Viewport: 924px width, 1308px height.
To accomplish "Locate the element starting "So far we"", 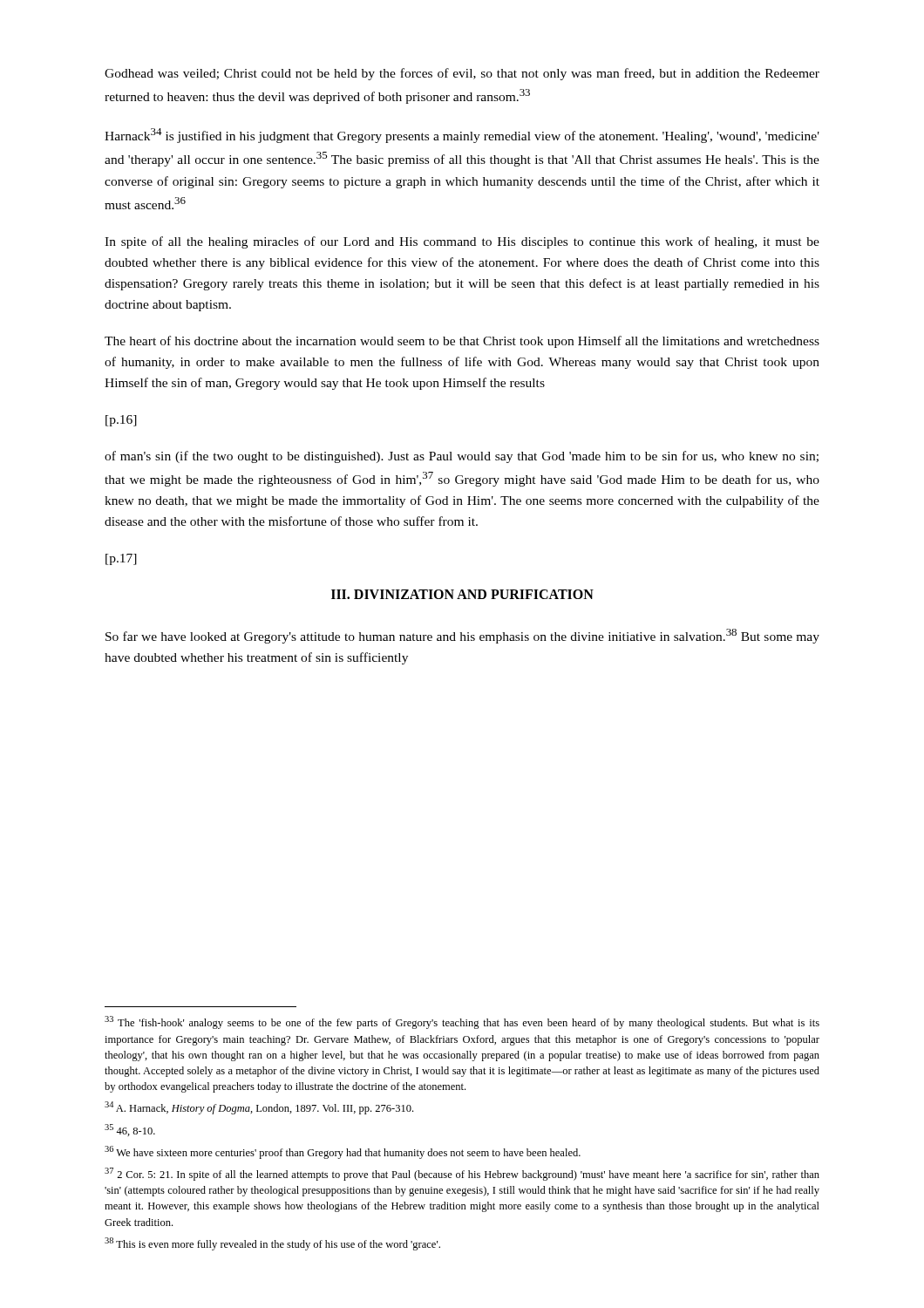I will click(x=462, y=645).
